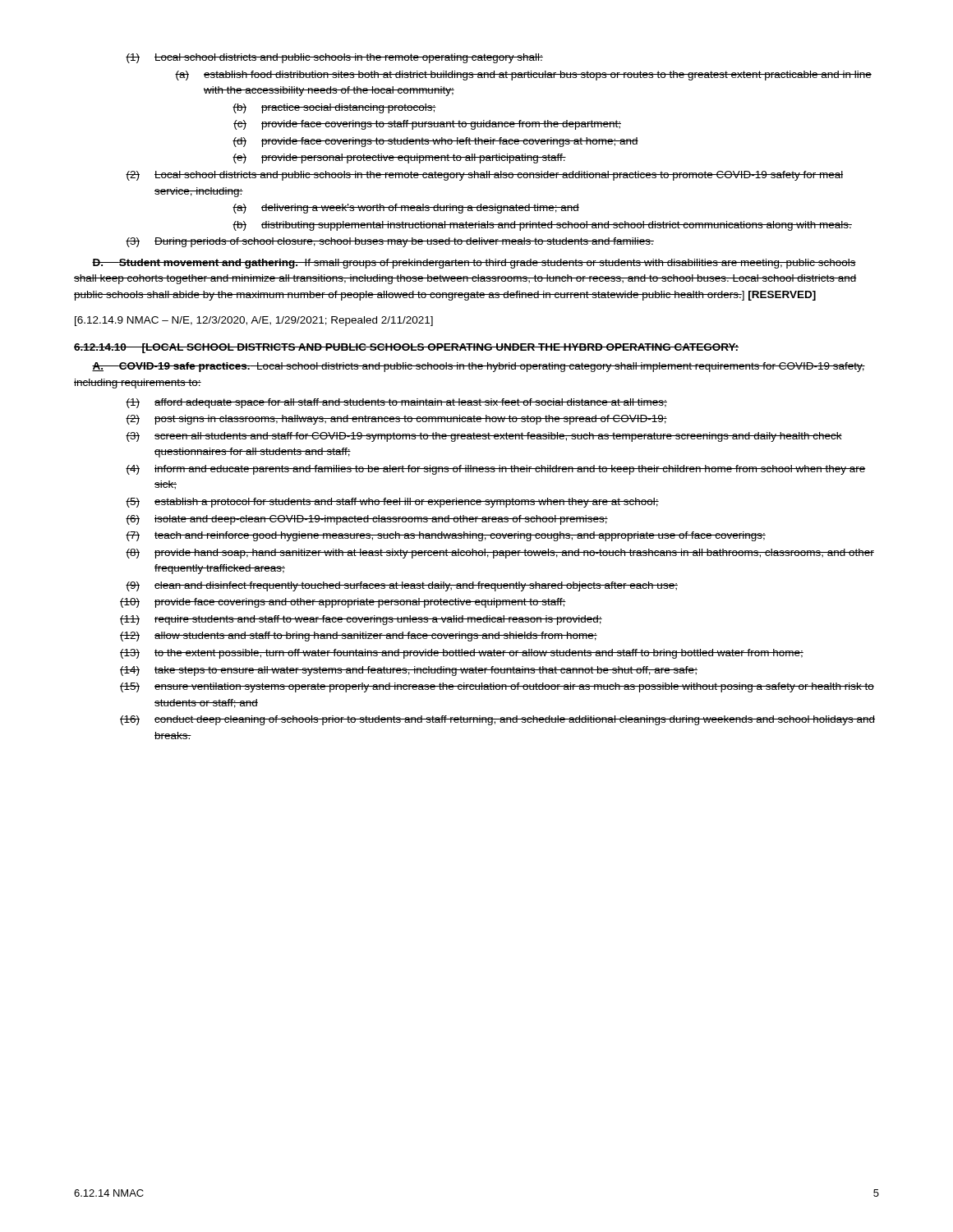Select the passage starting "D. Student movement and gathering. If"

point(465,278)
